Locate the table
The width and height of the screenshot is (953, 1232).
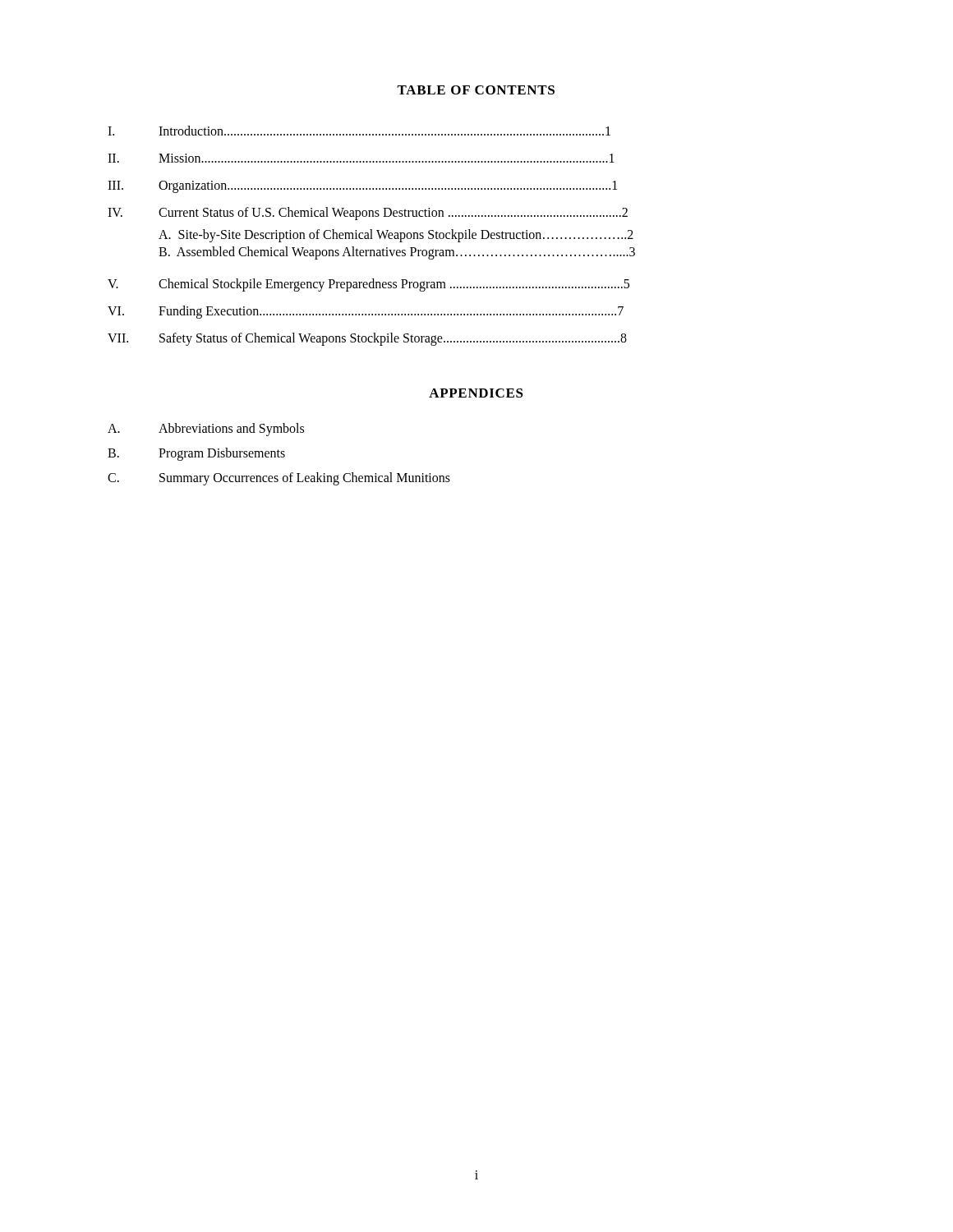point(476,453)
